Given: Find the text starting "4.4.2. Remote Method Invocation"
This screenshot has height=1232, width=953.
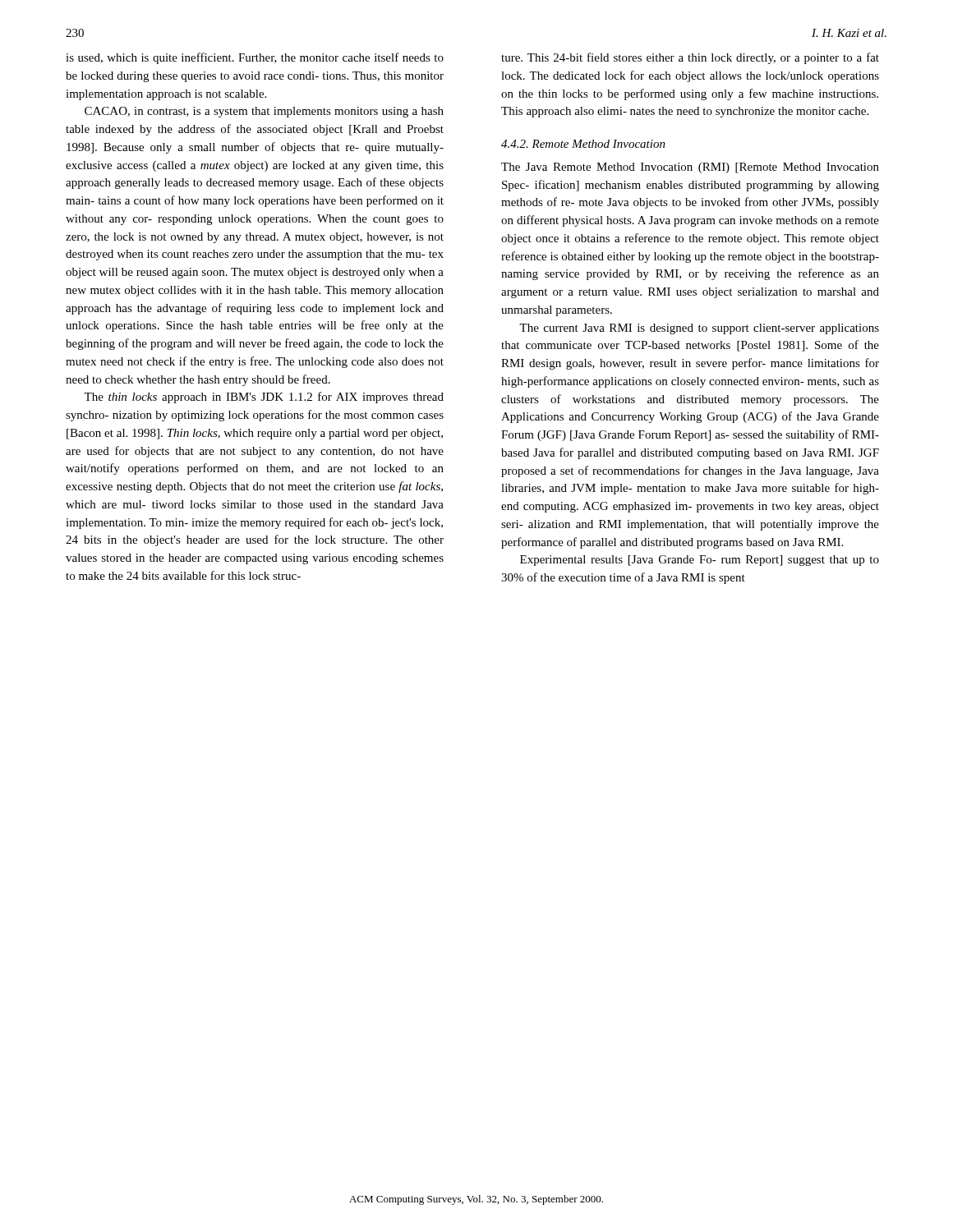Looking at the screenshot, I should click(583, 144).
